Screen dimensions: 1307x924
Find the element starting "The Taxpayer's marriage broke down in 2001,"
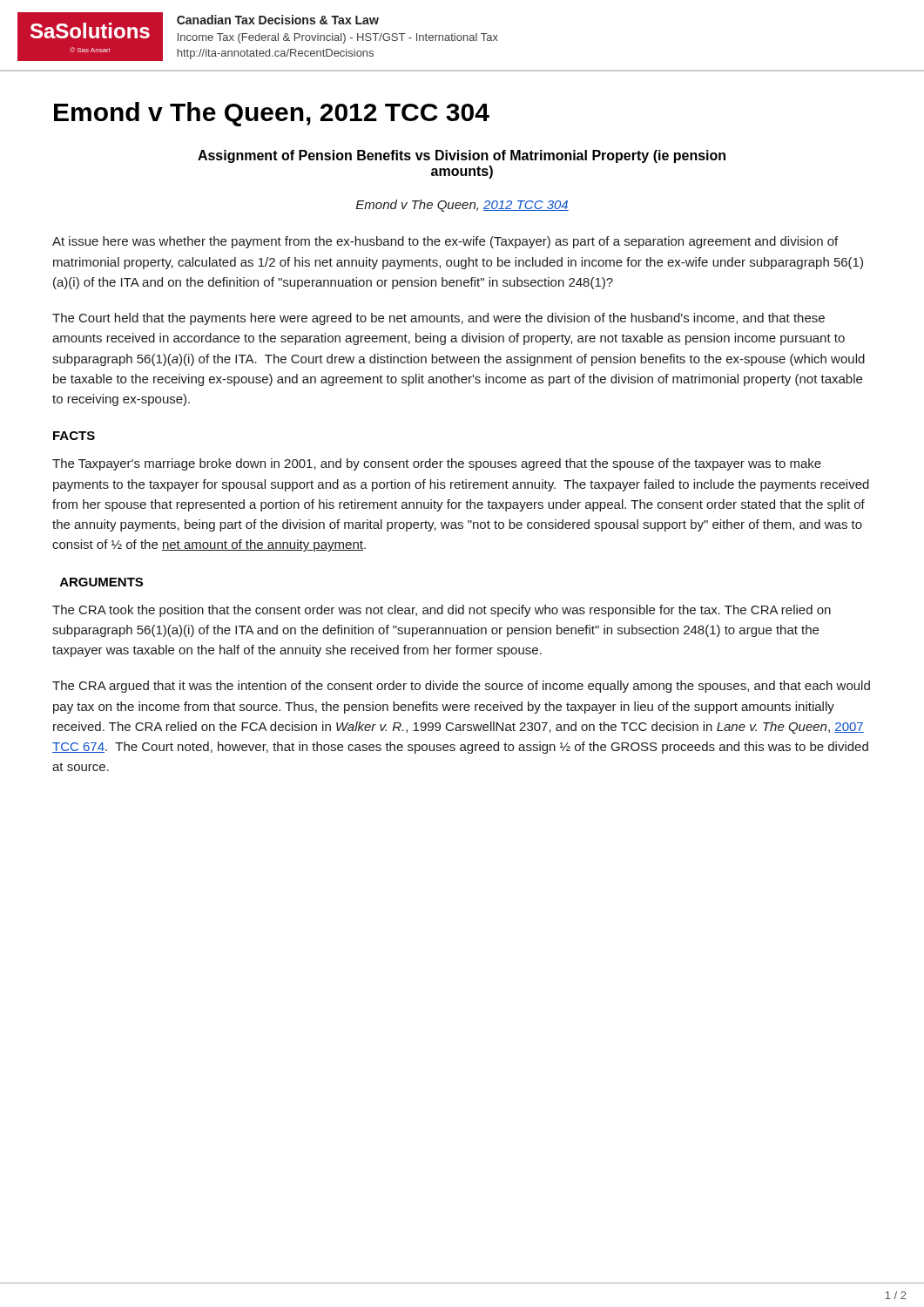(x=461, y=504)
